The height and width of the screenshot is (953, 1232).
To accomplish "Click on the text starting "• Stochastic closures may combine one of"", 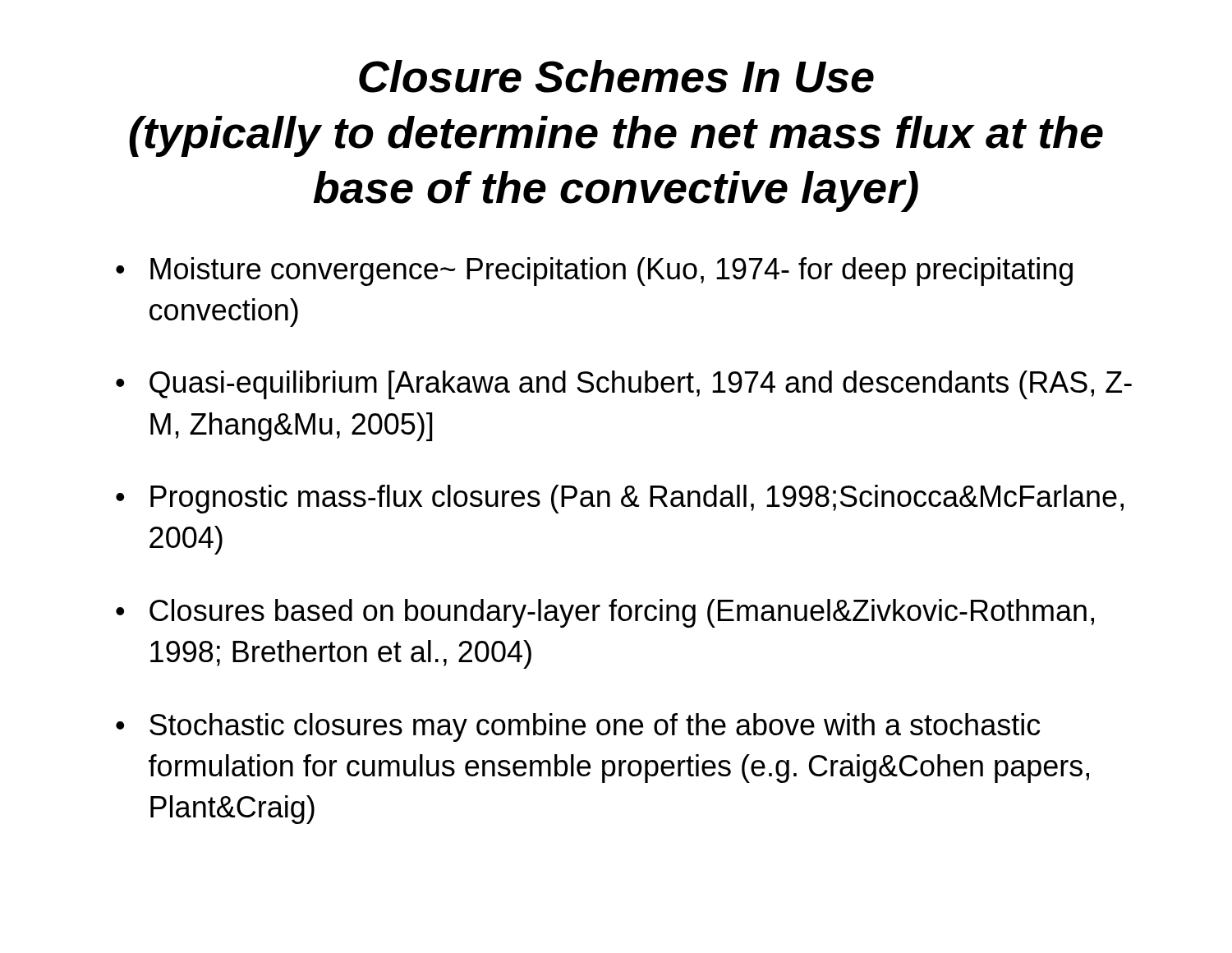I will [x=632, y=767].
